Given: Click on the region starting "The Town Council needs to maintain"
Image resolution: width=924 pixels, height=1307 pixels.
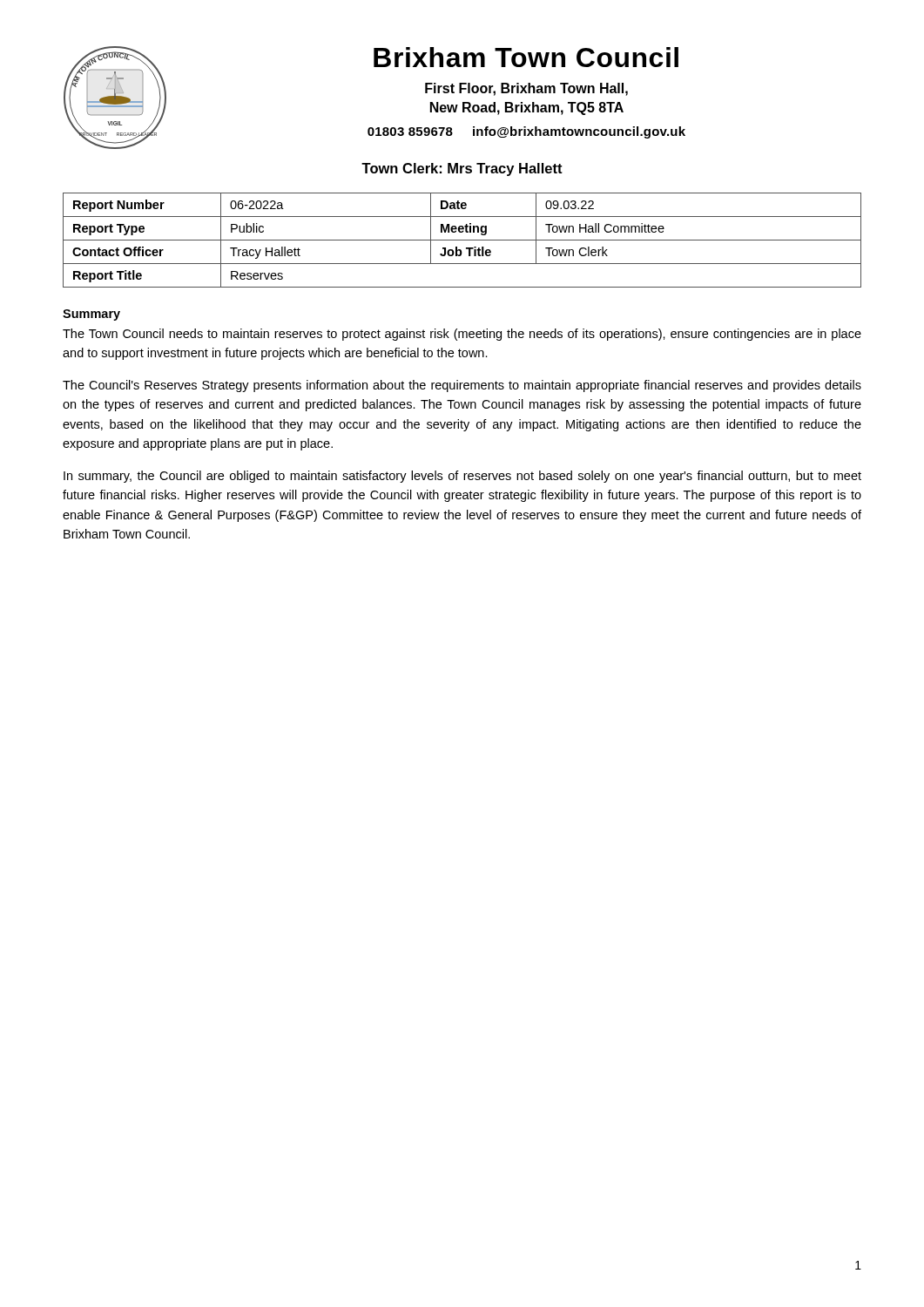Looking at the screenshot, I should [x=462, y=343].
